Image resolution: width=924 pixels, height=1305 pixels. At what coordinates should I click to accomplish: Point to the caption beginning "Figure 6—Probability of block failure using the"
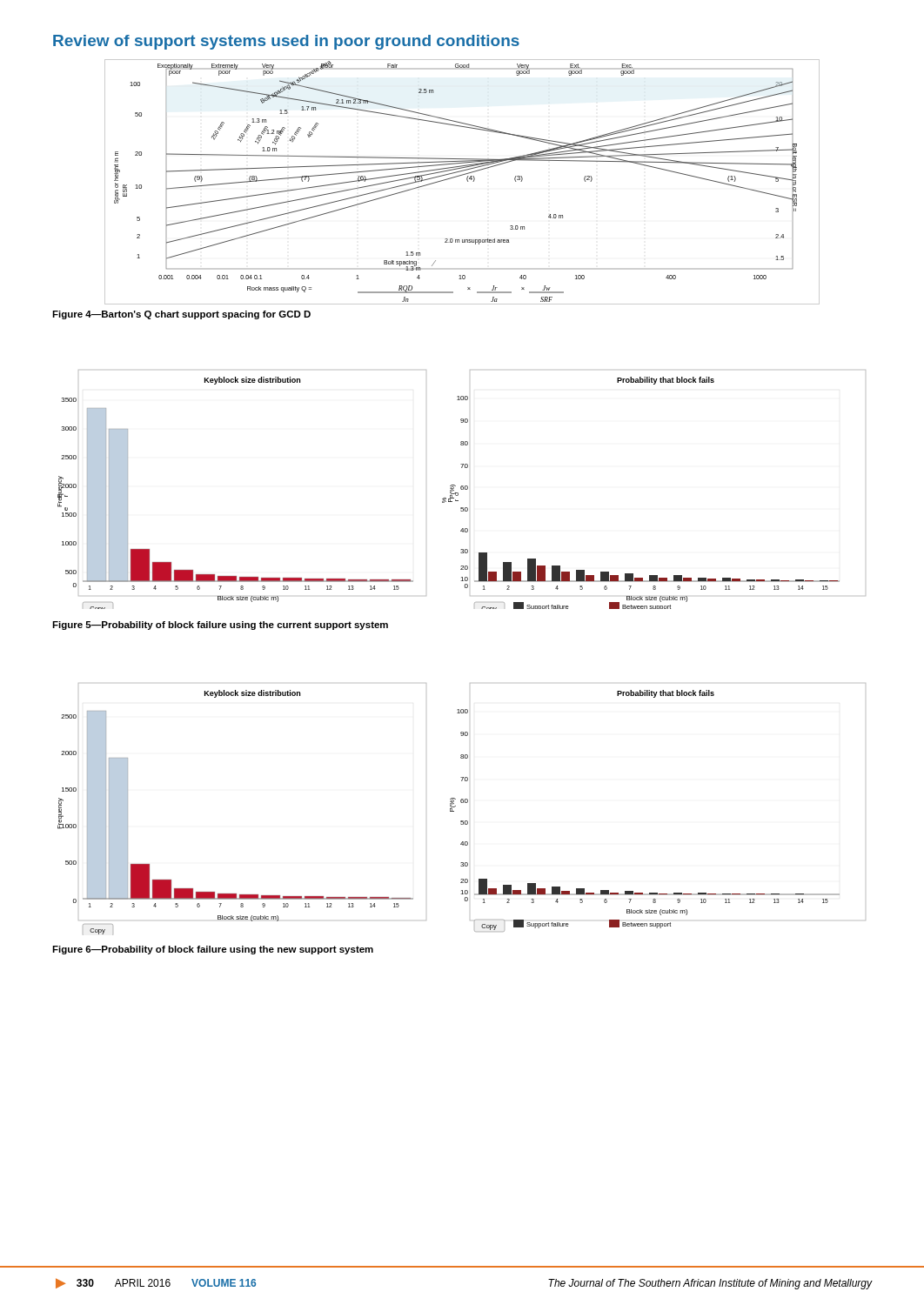click(213, 949)
